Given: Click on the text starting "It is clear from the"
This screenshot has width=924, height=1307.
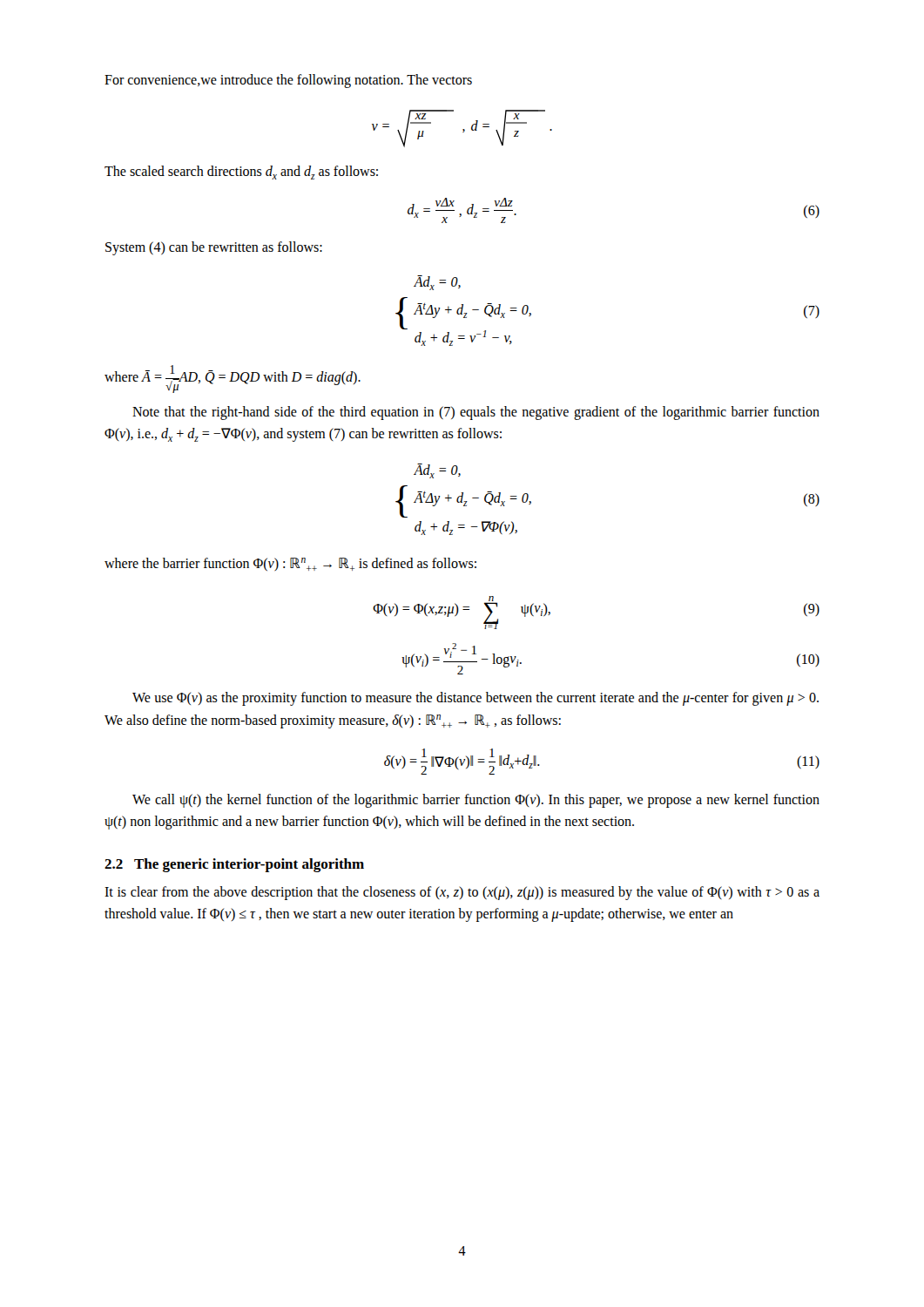Looking at the screenshot, I should click(462, 903).
